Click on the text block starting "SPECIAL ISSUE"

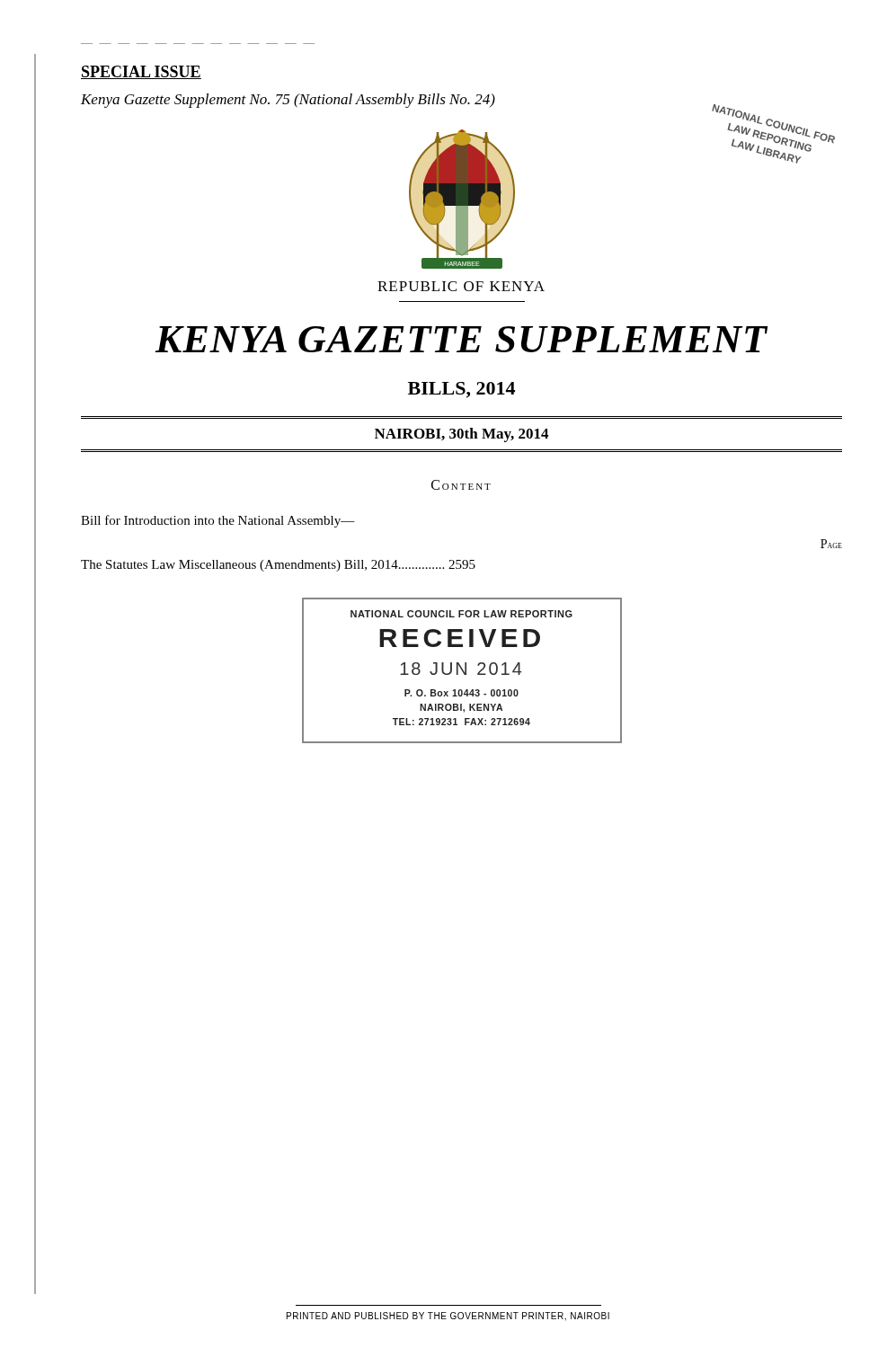[141, 72]
